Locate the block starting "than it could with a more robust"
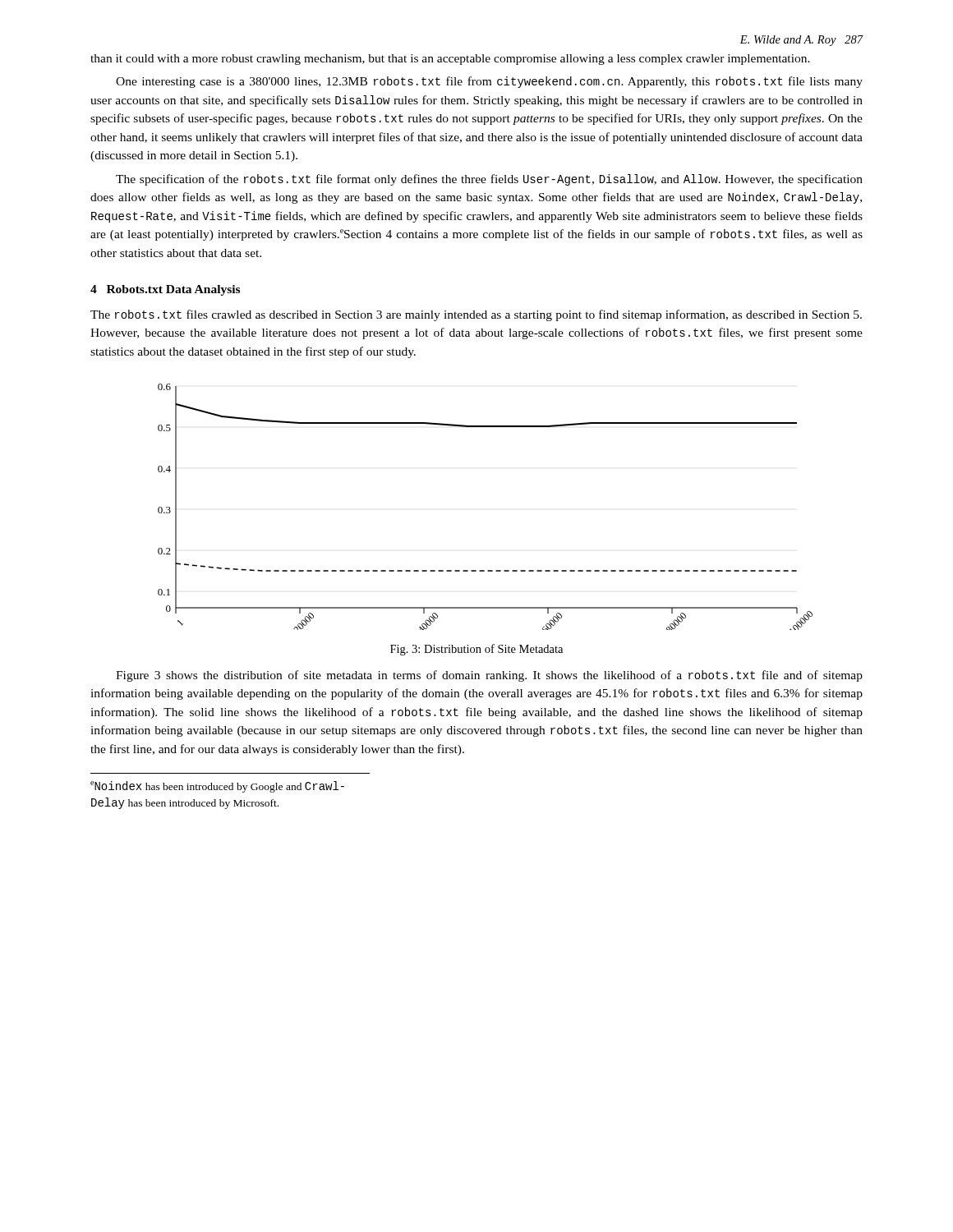953x1232 pixels. click(450, 58)
